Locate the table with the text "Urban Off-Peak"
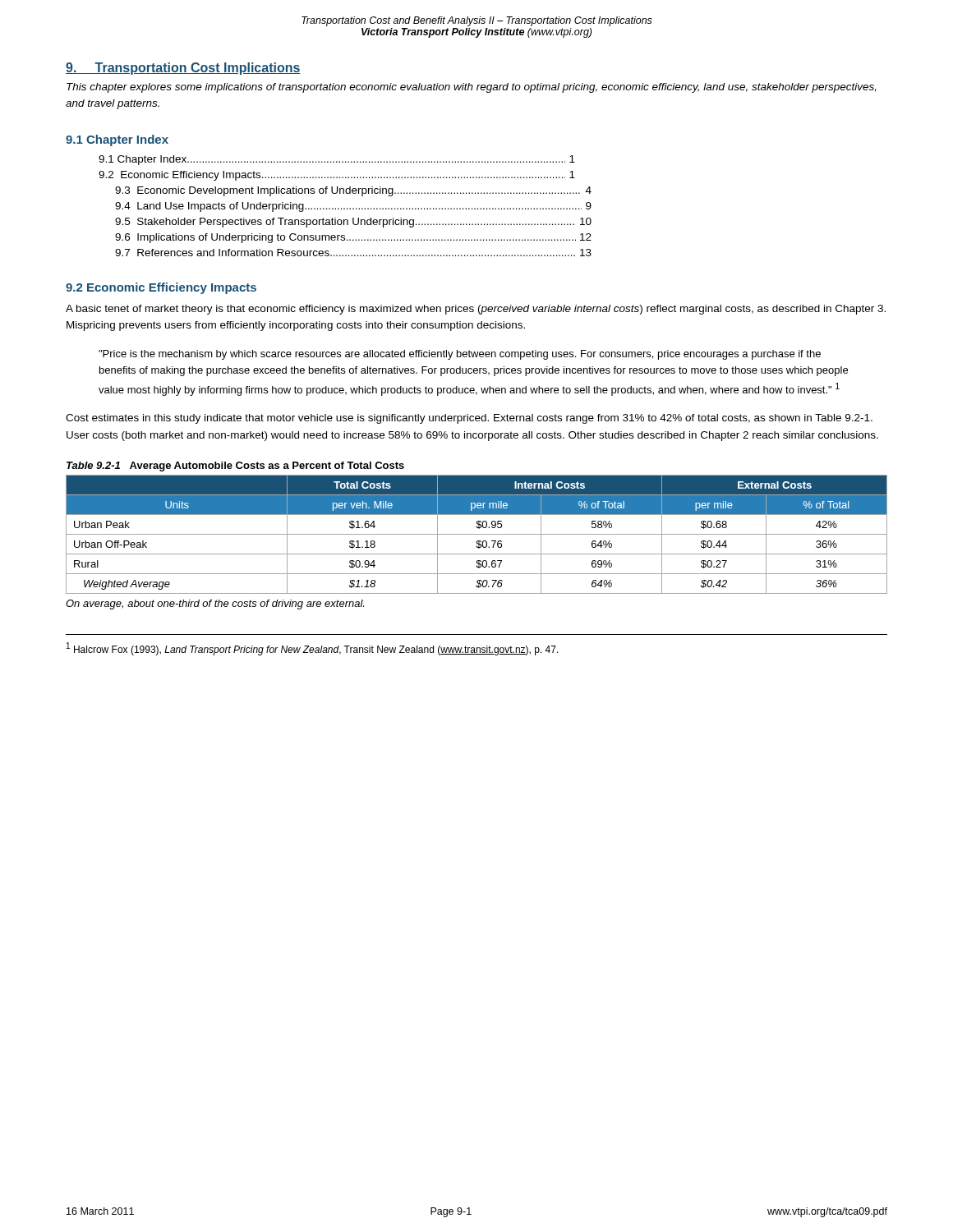 click(x=476, y=534)
